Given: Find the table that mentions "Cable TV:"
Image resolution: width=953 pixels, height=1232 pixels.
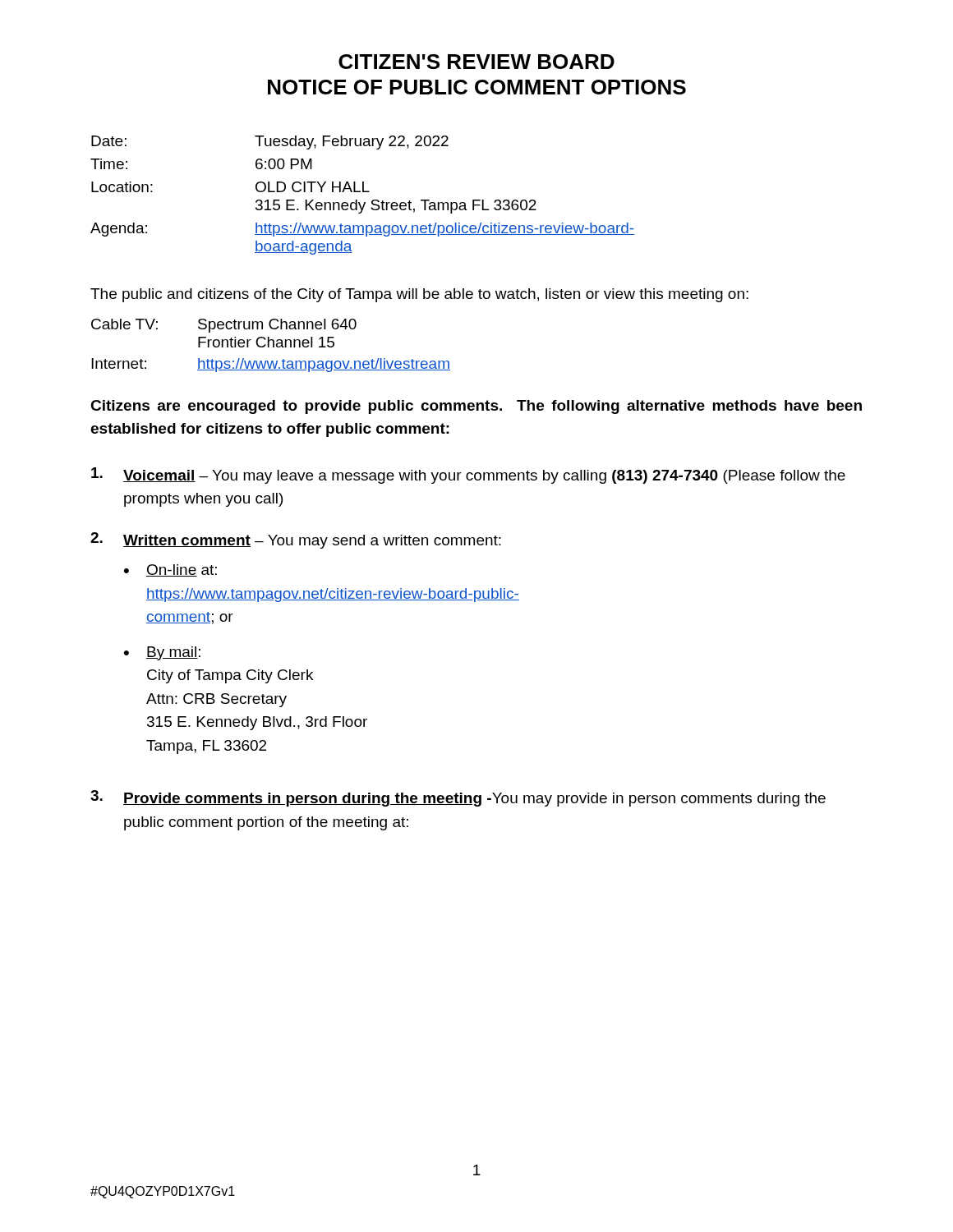Looking at the screenshot, I should (x=476, y=344).
